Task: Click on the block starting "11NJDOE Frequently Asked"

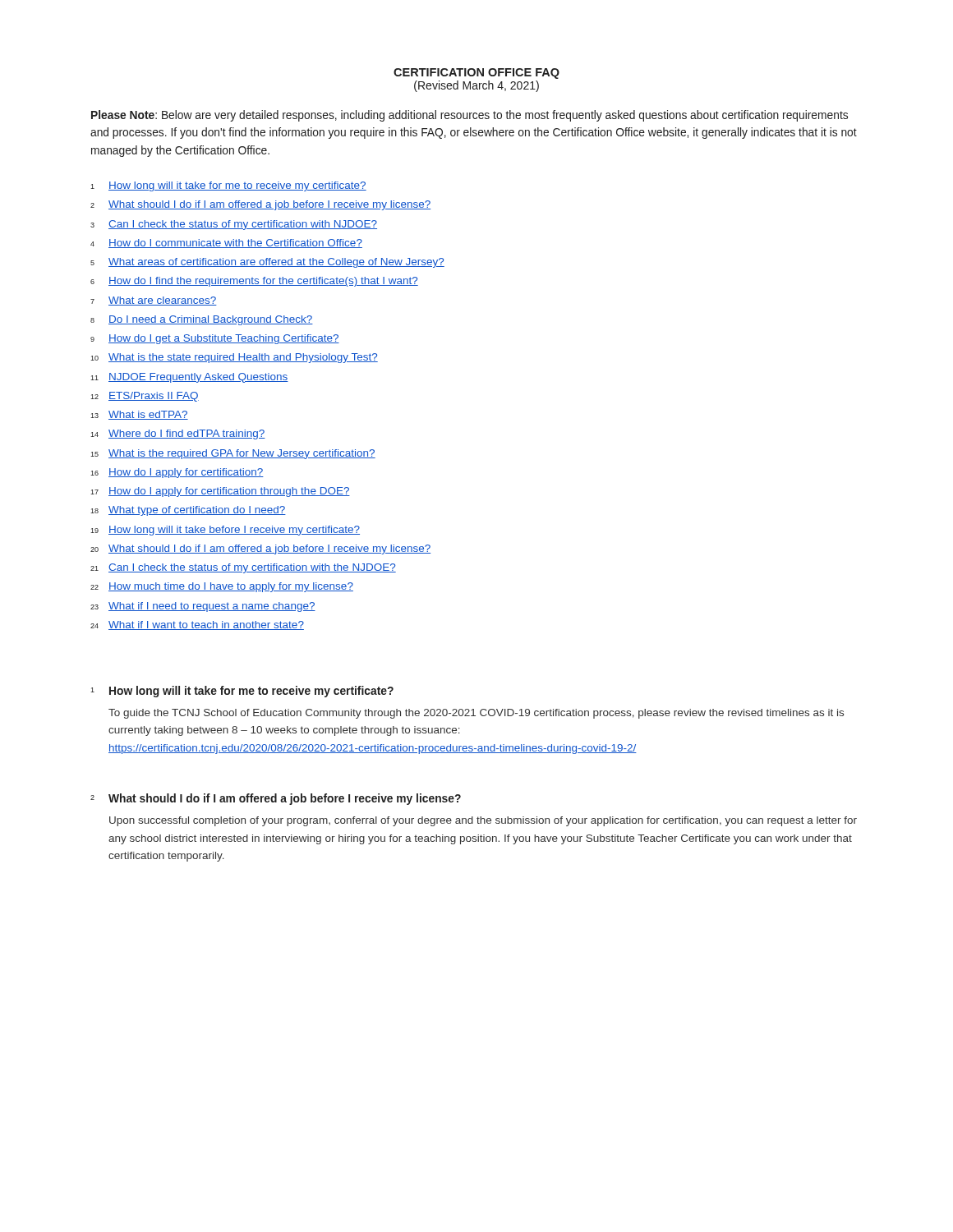Action: [189, 377]
